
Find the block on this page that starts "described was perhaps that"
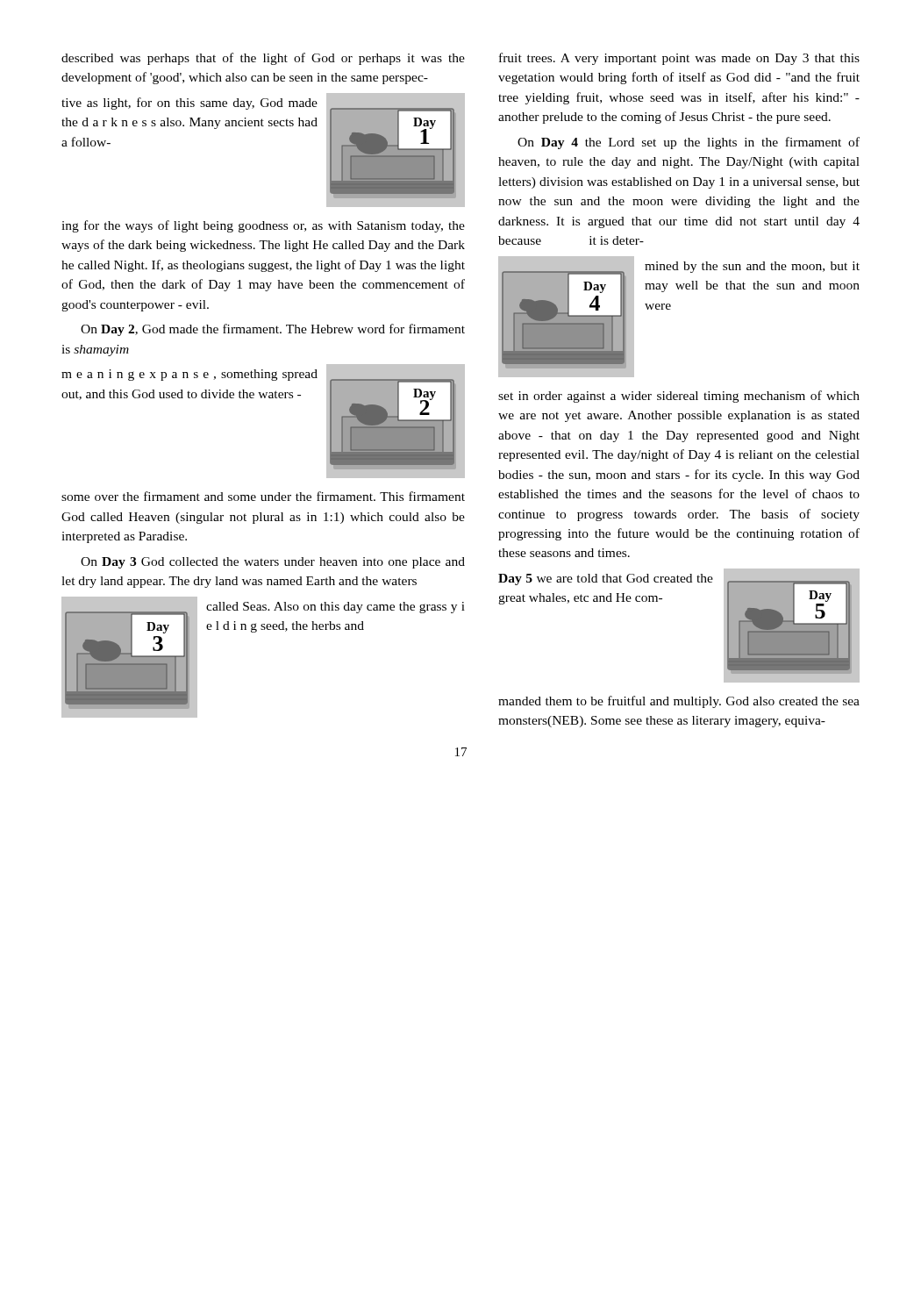point(263,68)
